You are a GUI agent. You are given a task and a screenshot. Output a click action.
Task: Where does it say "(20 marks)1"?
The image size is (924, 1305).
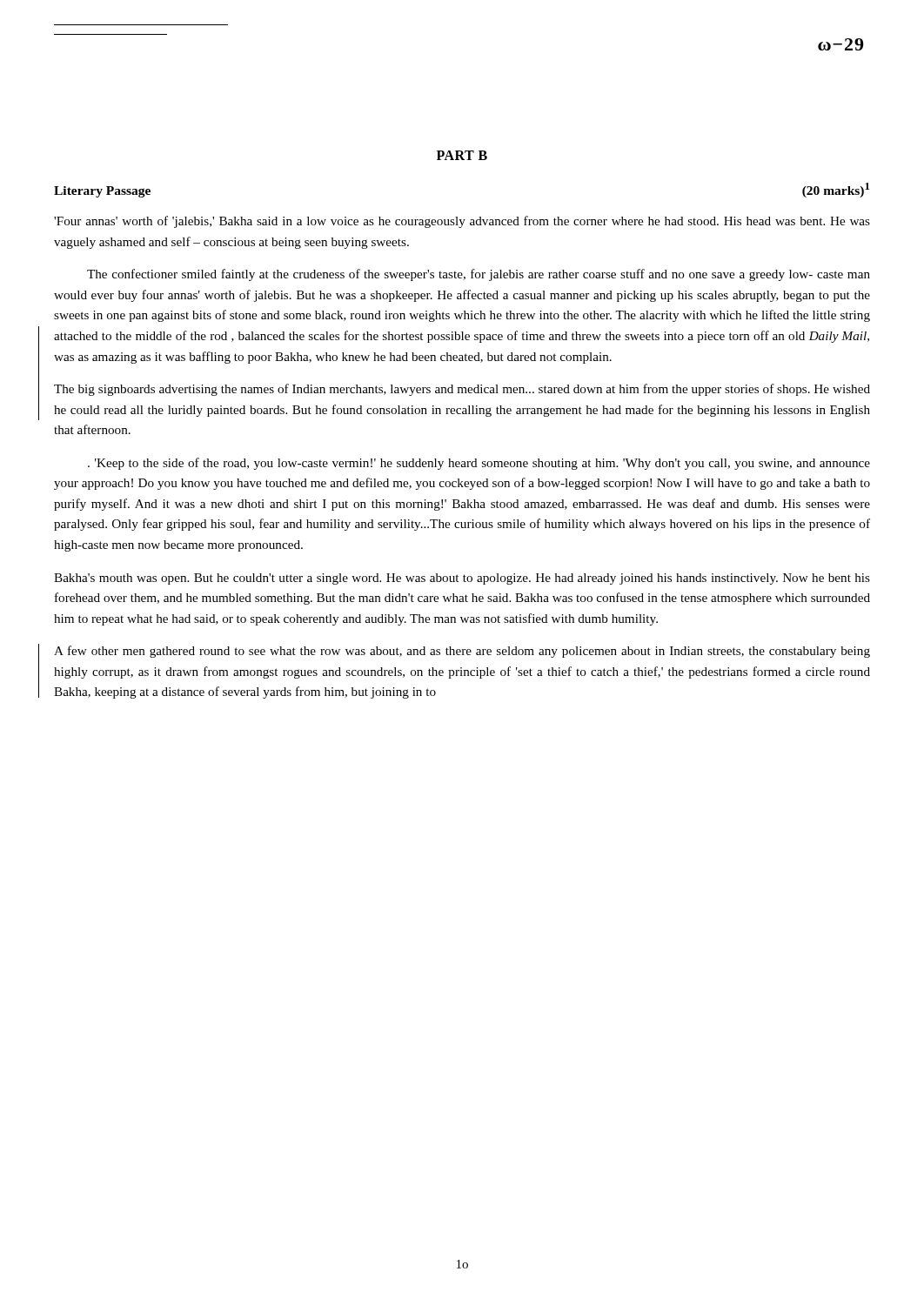[836, 188]
